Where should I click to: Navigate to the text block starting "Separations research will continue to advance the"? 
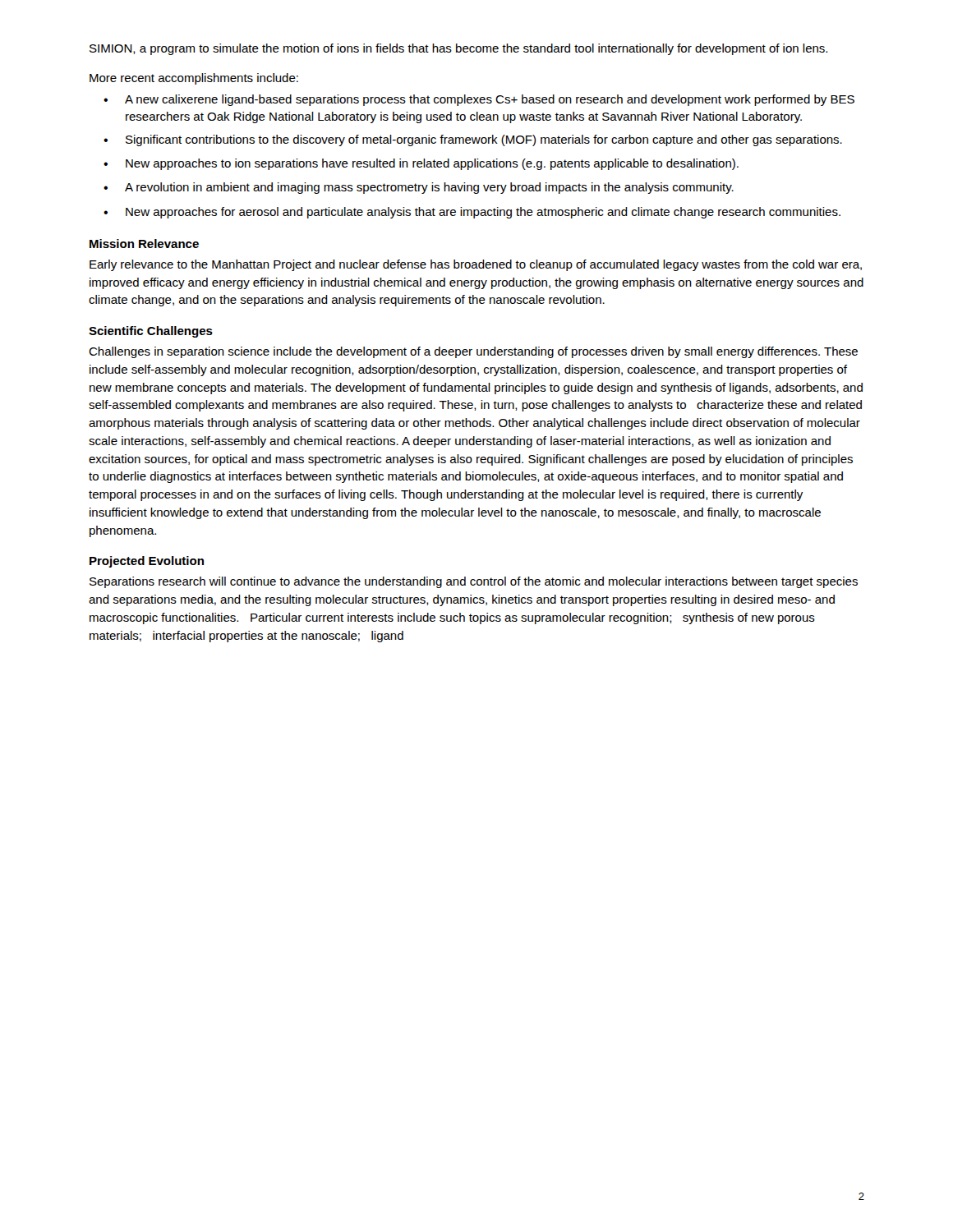click(x=473, y=608)
